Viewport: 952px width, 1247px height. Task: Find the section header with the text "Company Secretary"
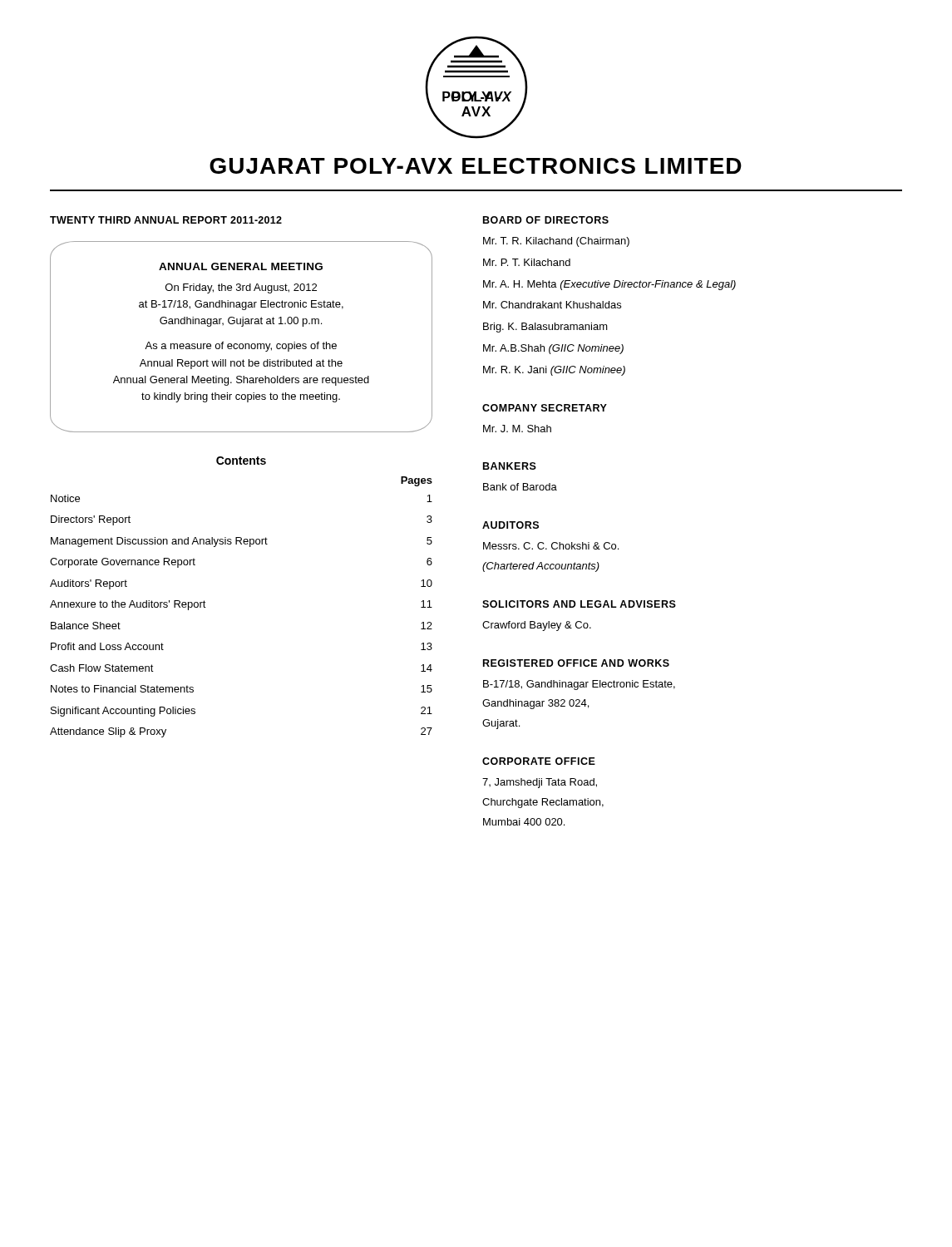coord(545,408)
